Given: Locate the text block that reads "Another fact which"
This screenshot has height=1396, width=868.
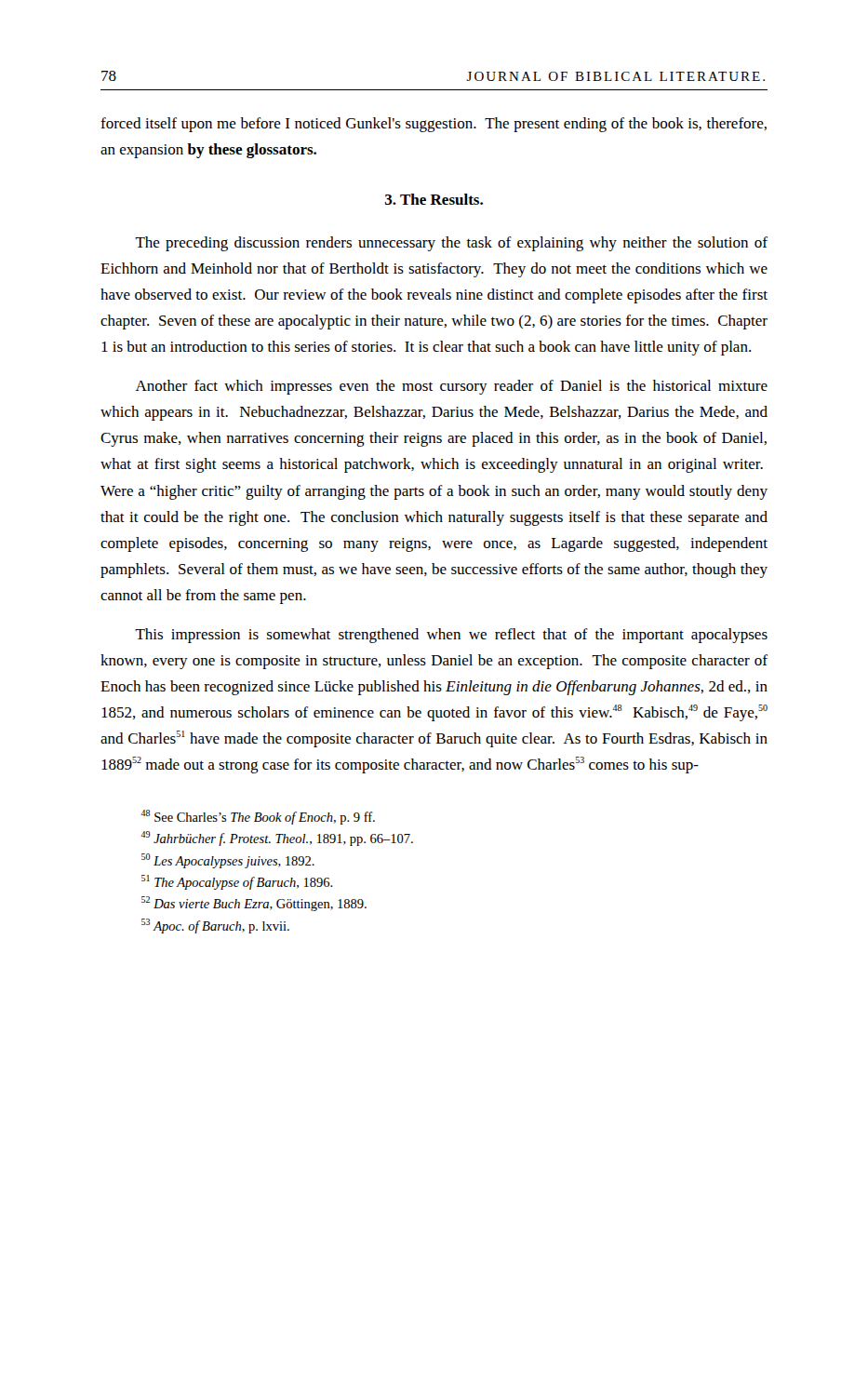Looking at the screenshot, I should coord(434,491).
